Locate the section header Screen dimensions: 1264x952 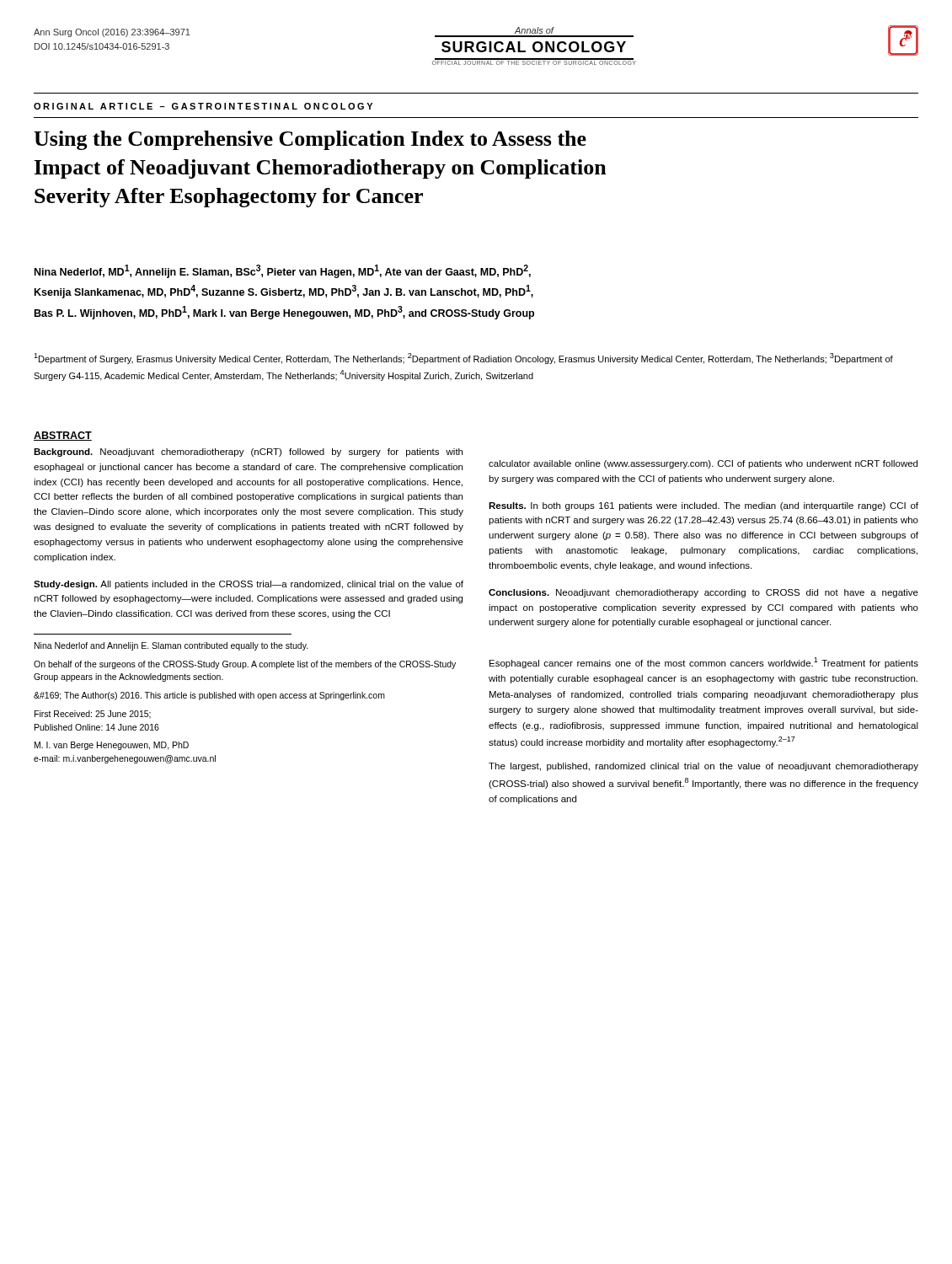(63, 436)
